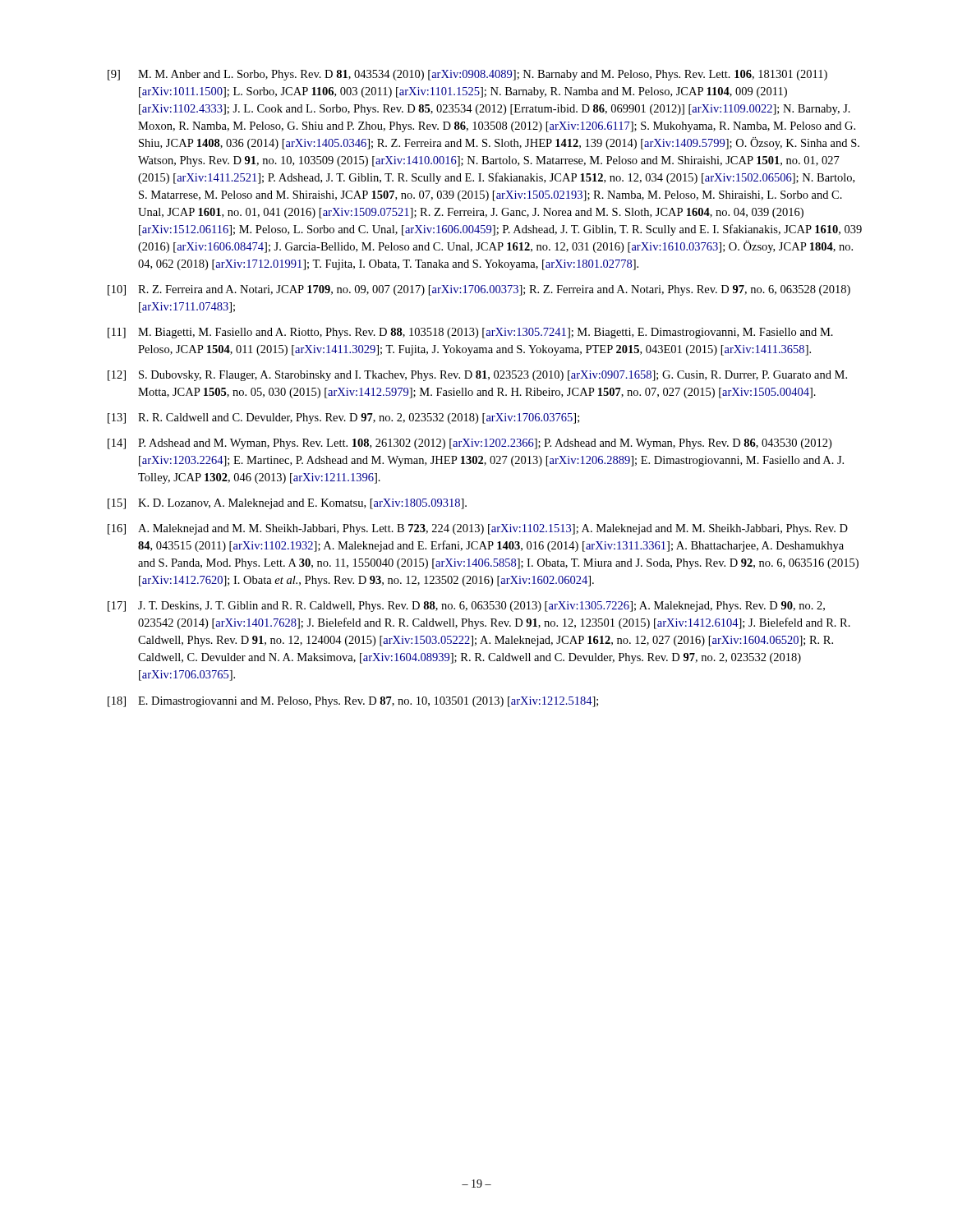Find the list item with the text "[16] A. Maleknejad and M. M. Sheikh-Jabbari, Phys."
The image size is (953, 1232).
[x=485, y=555]
